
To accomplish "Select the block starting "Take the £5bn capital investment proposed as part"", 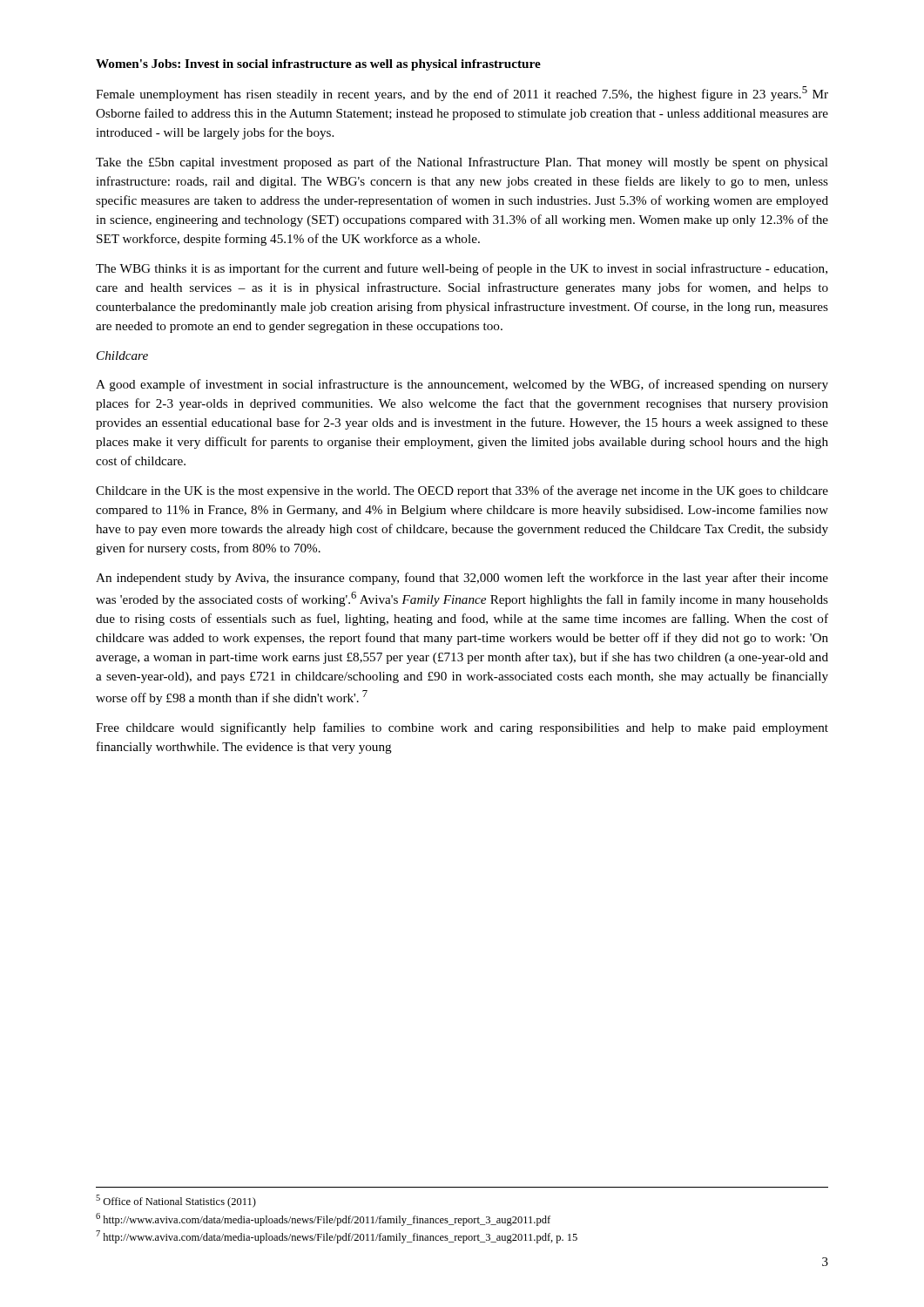I will pos(462,200).
